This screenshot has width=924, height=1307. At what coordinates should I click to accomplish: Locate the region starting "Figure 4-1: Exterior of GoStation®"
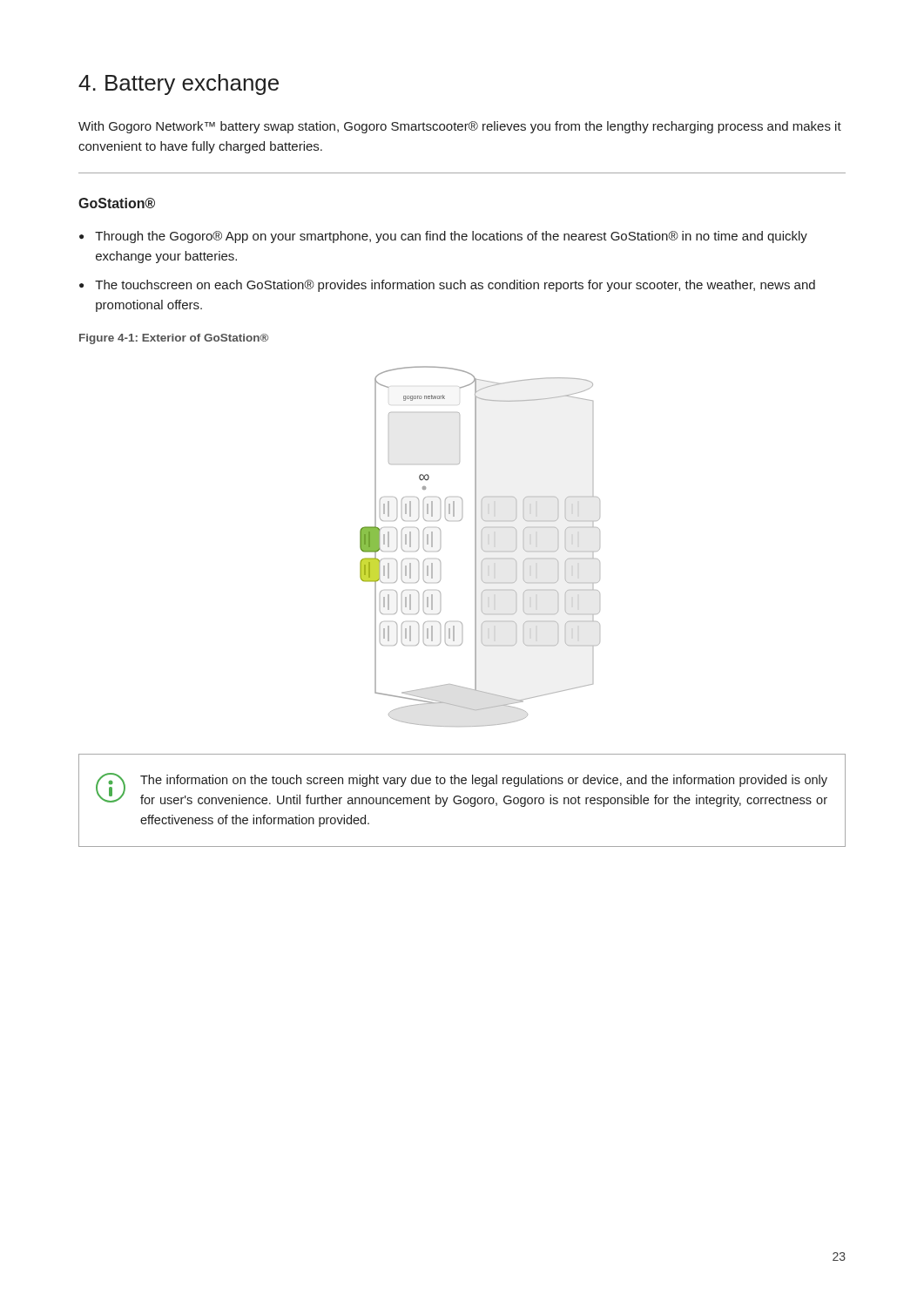[173, 337]
